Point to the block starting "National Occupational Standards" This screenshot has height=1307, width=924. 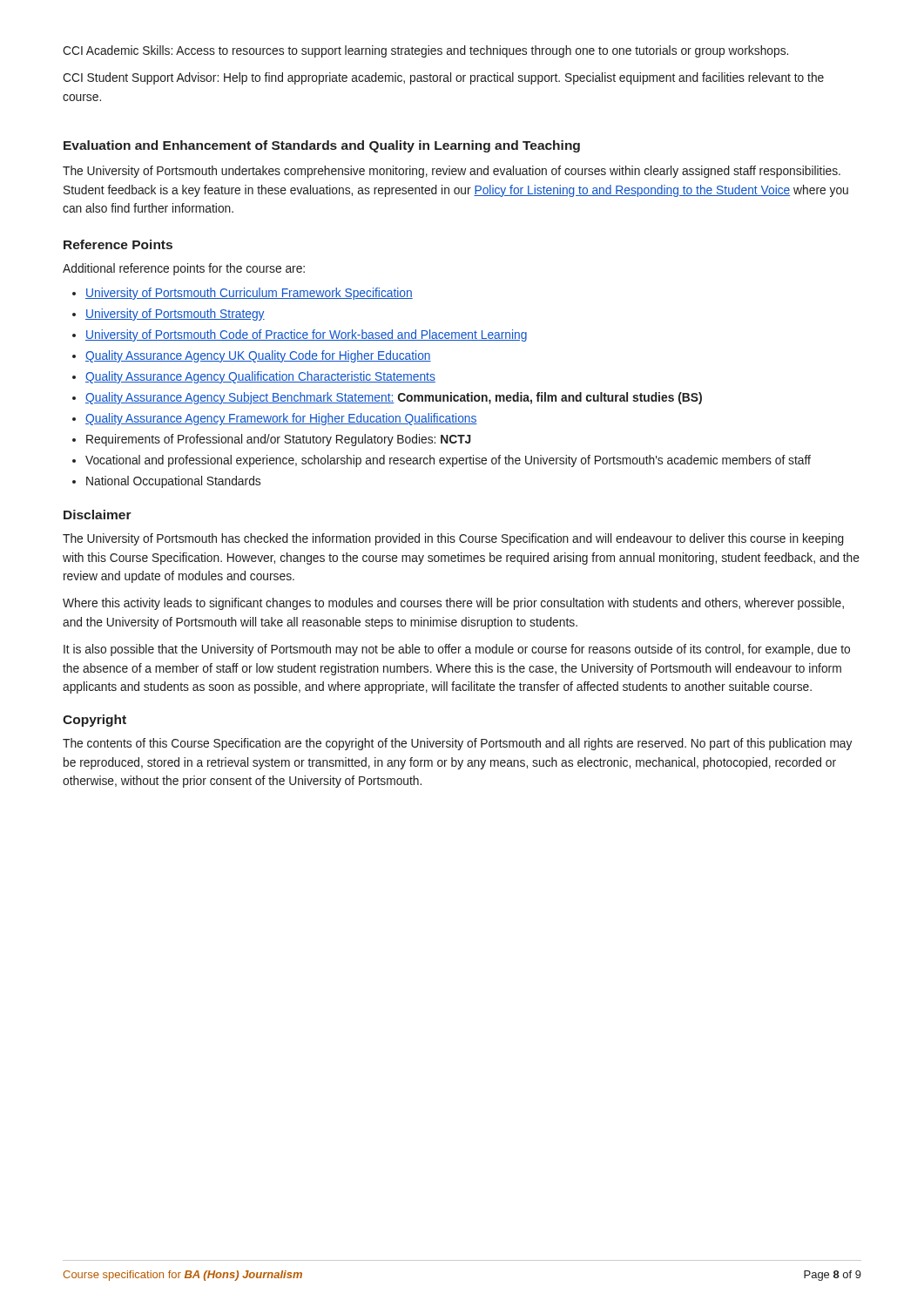[x=173, y=482]
